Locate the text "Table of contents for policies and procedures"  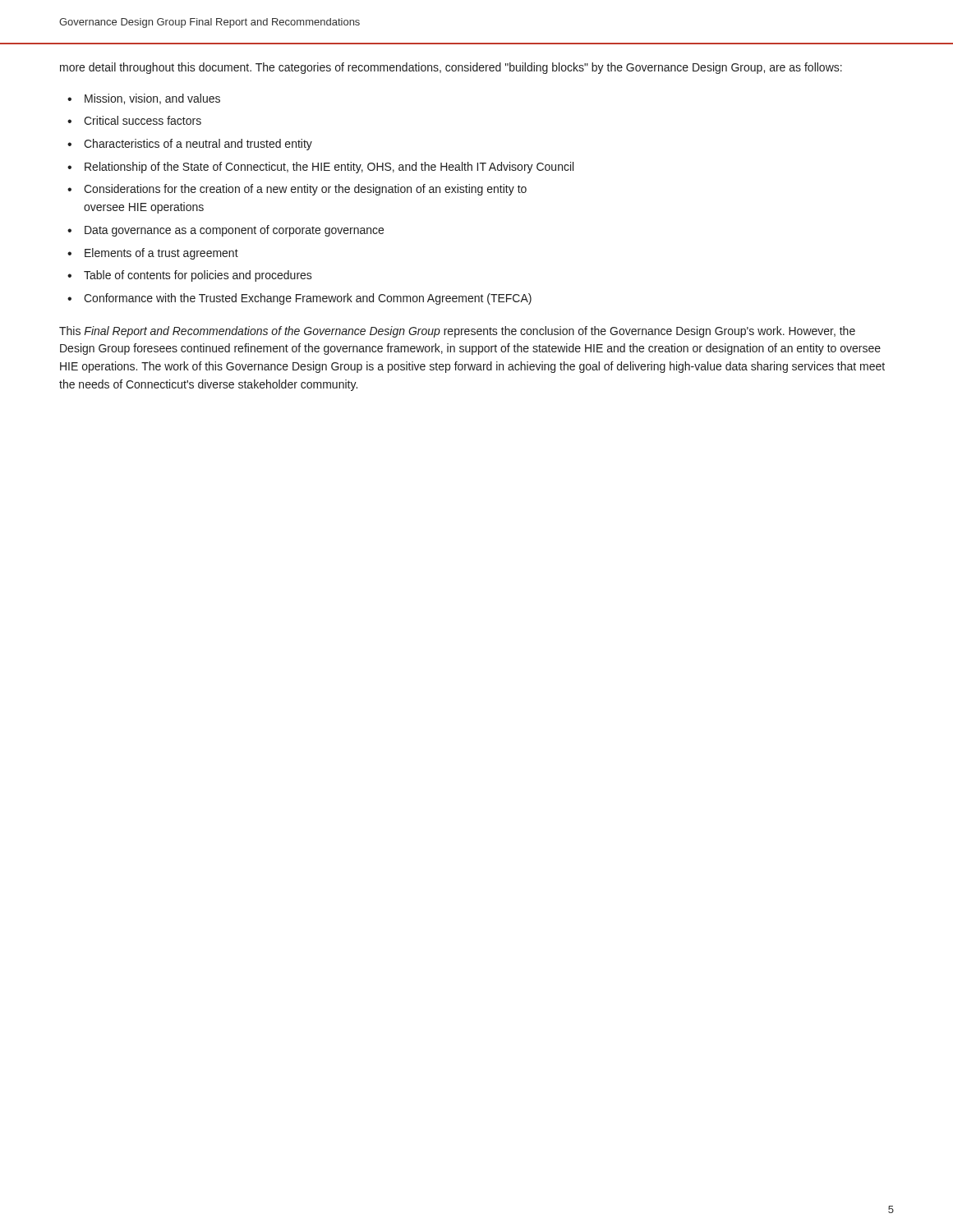tap(198, 275)
